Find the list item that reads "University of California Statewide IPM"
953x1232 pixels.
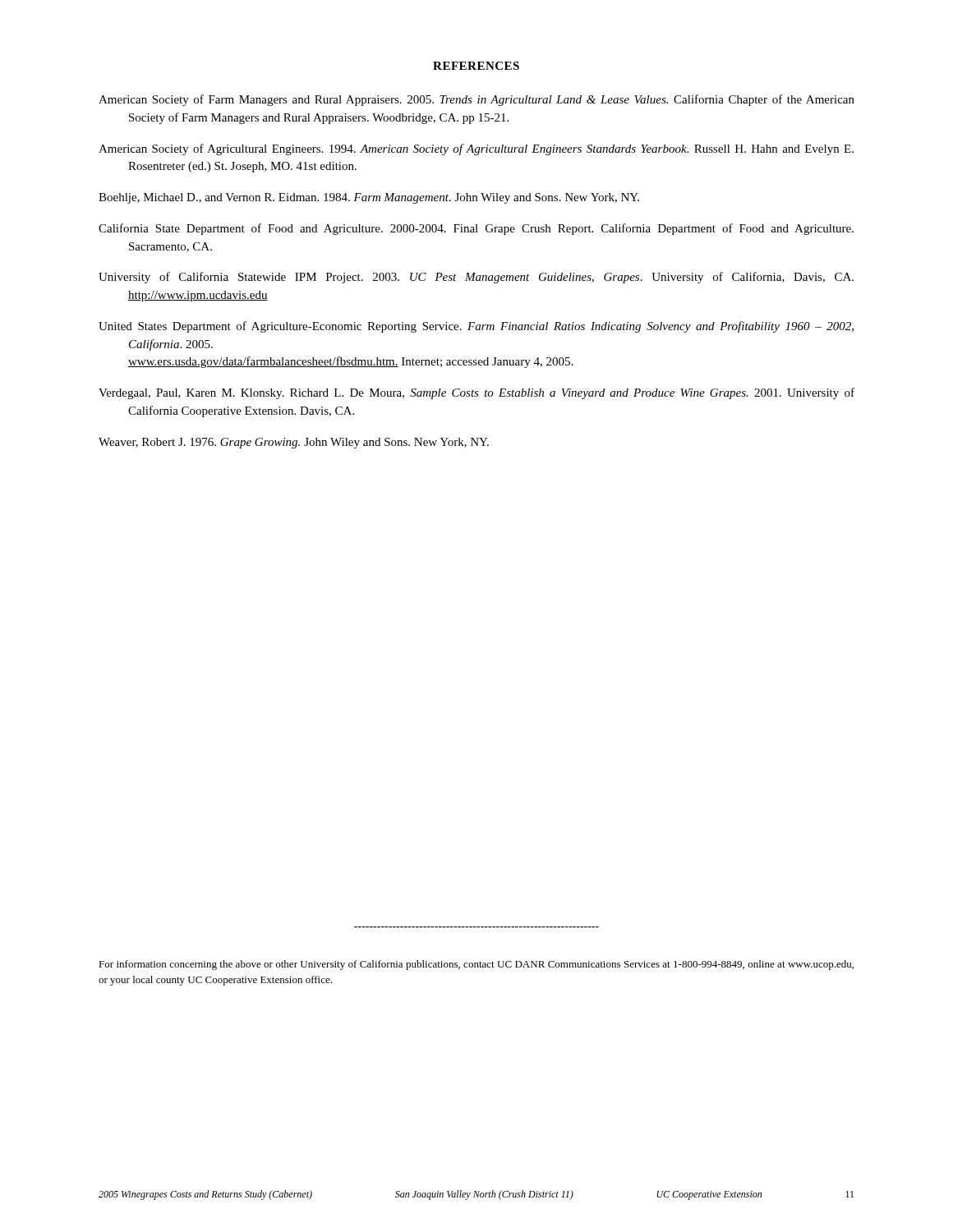476,287
